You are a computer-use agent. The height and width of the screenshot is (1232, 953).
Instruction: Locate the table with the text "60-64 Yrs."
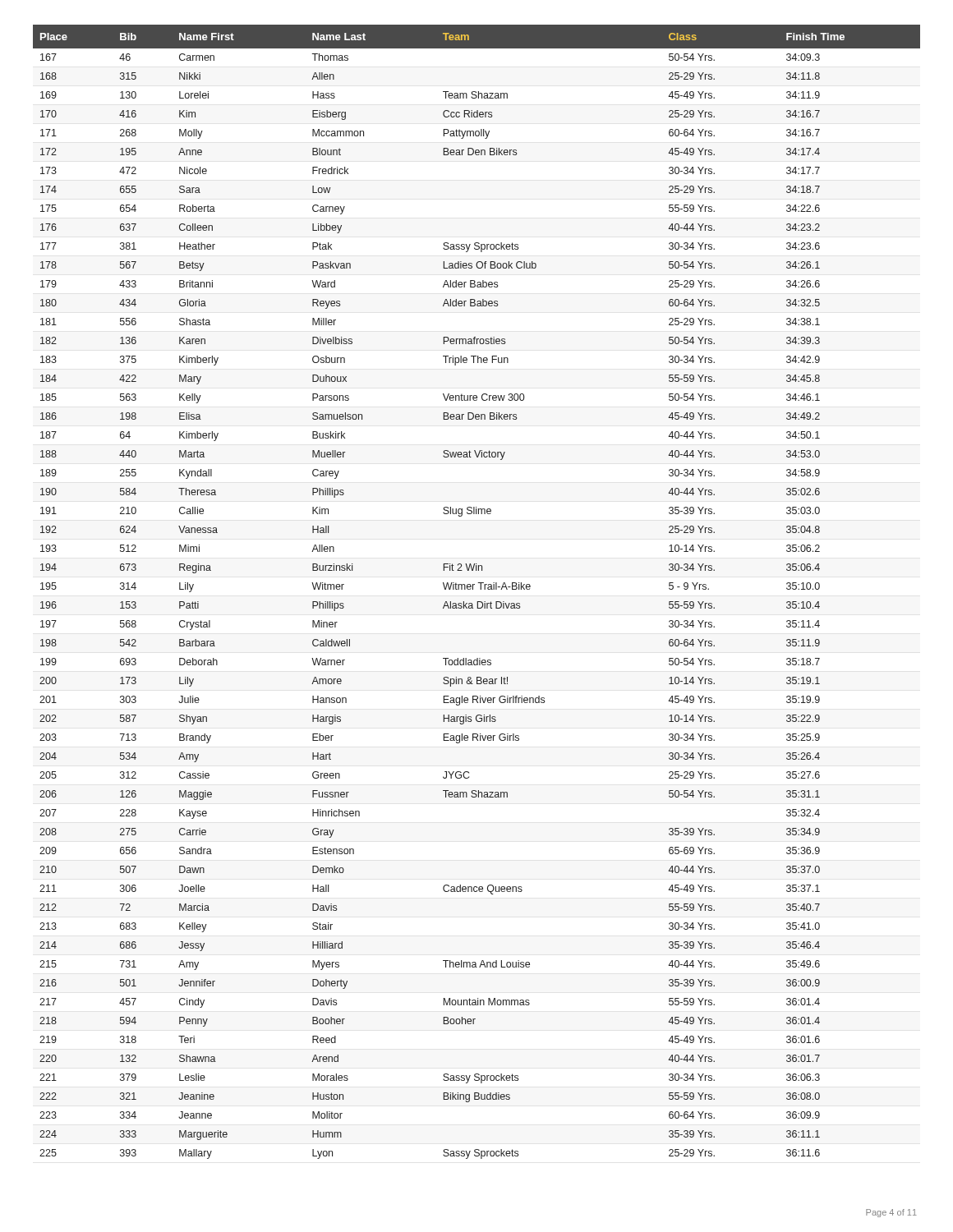tap(476, 594)
